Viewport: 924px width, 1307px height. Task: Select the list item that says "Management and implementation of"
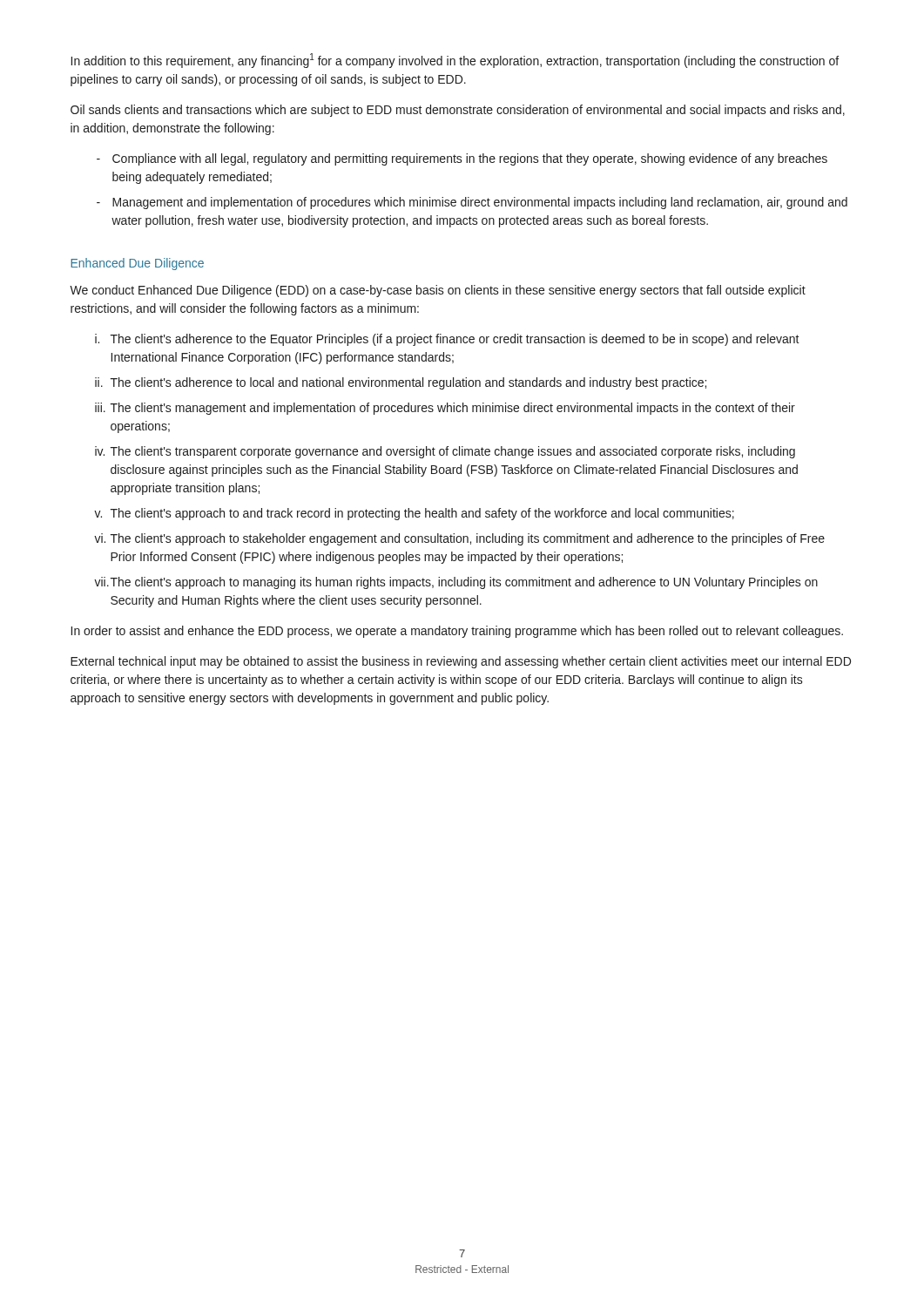[x=480, y=211]
